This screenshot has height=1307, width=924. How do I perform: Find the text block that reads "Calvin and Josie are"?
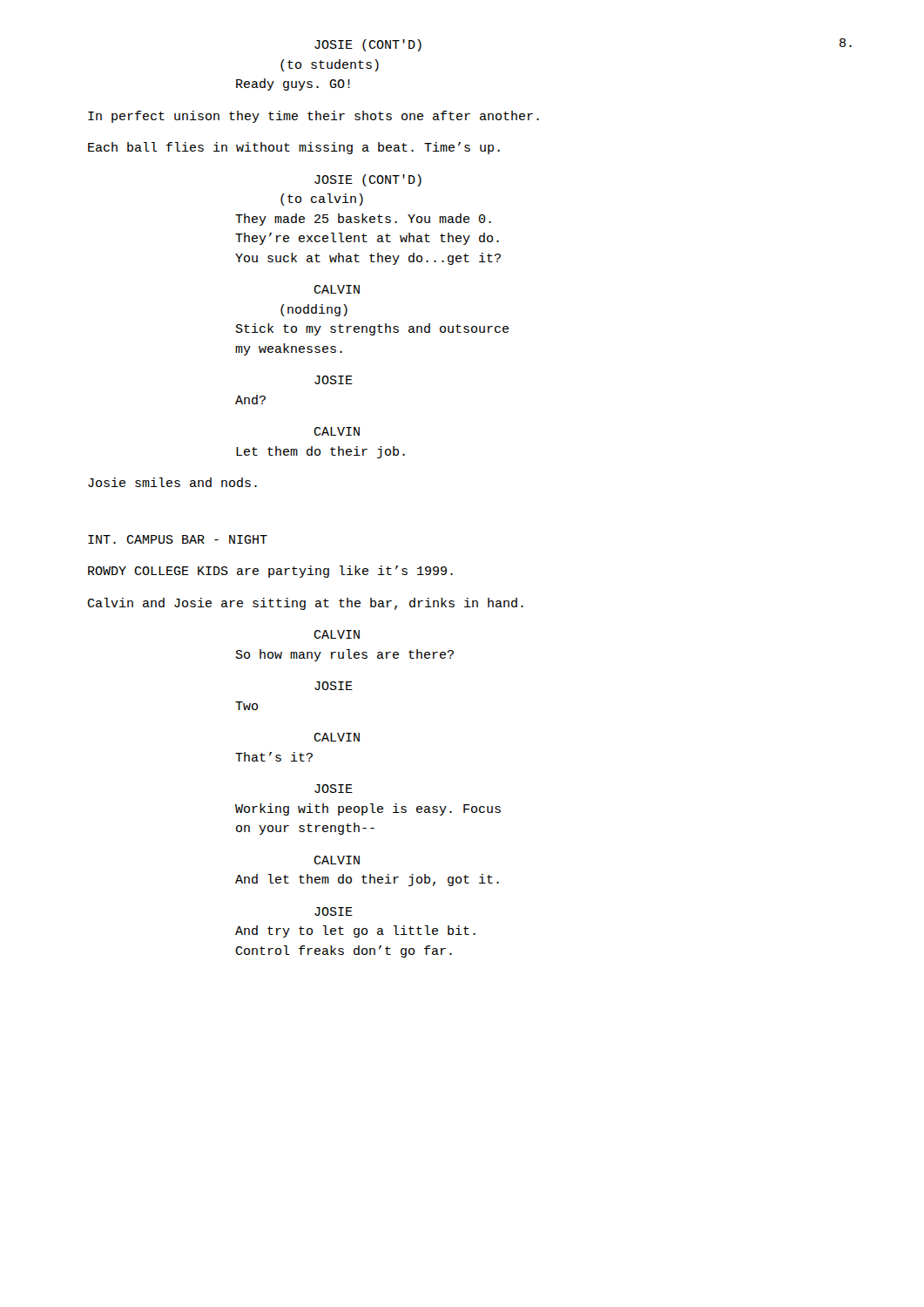click(307, 604)
